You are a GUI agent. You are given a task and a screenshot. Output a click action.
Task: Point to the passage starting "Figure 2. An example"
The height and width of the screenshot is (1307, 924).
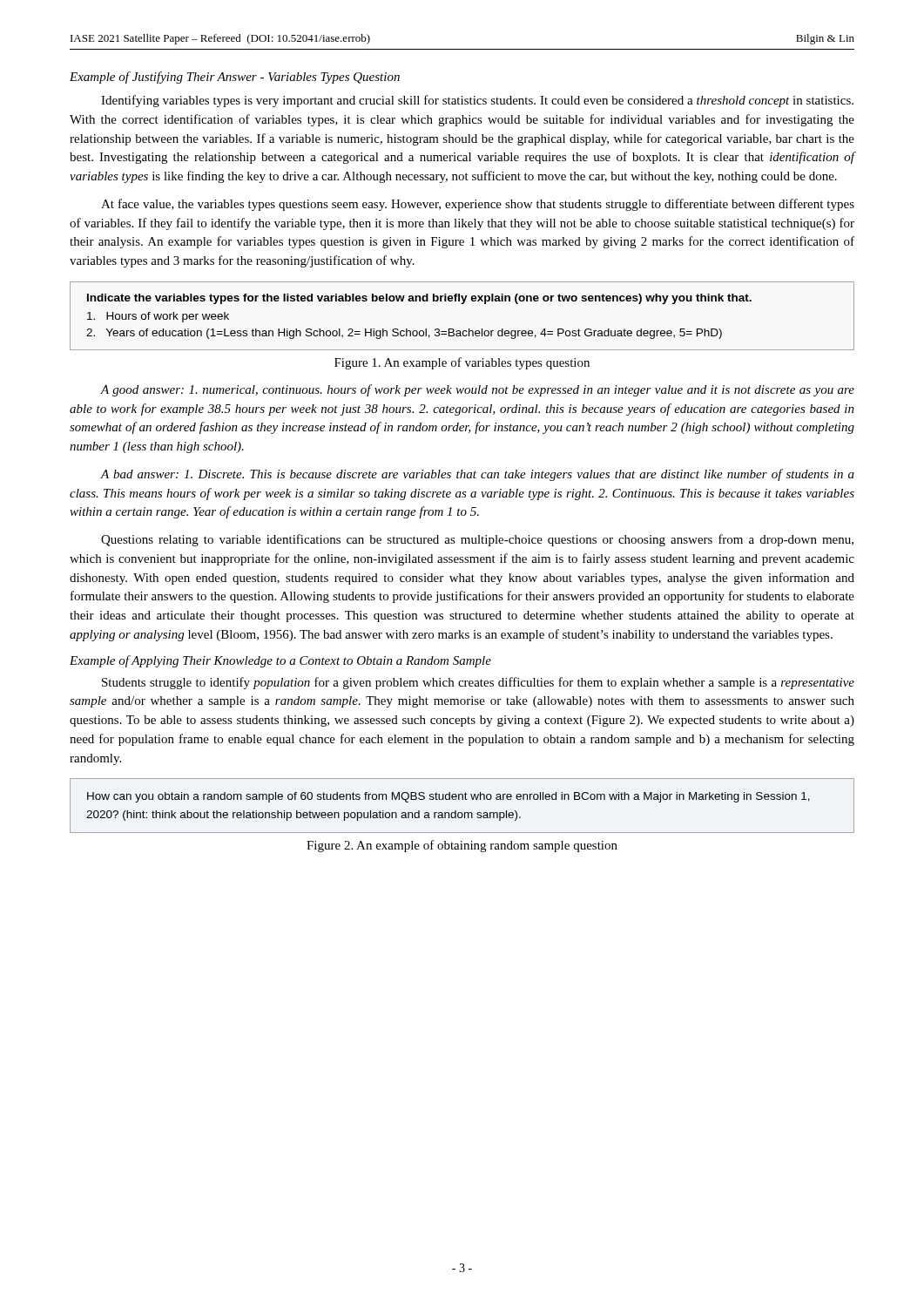(462, 845)
